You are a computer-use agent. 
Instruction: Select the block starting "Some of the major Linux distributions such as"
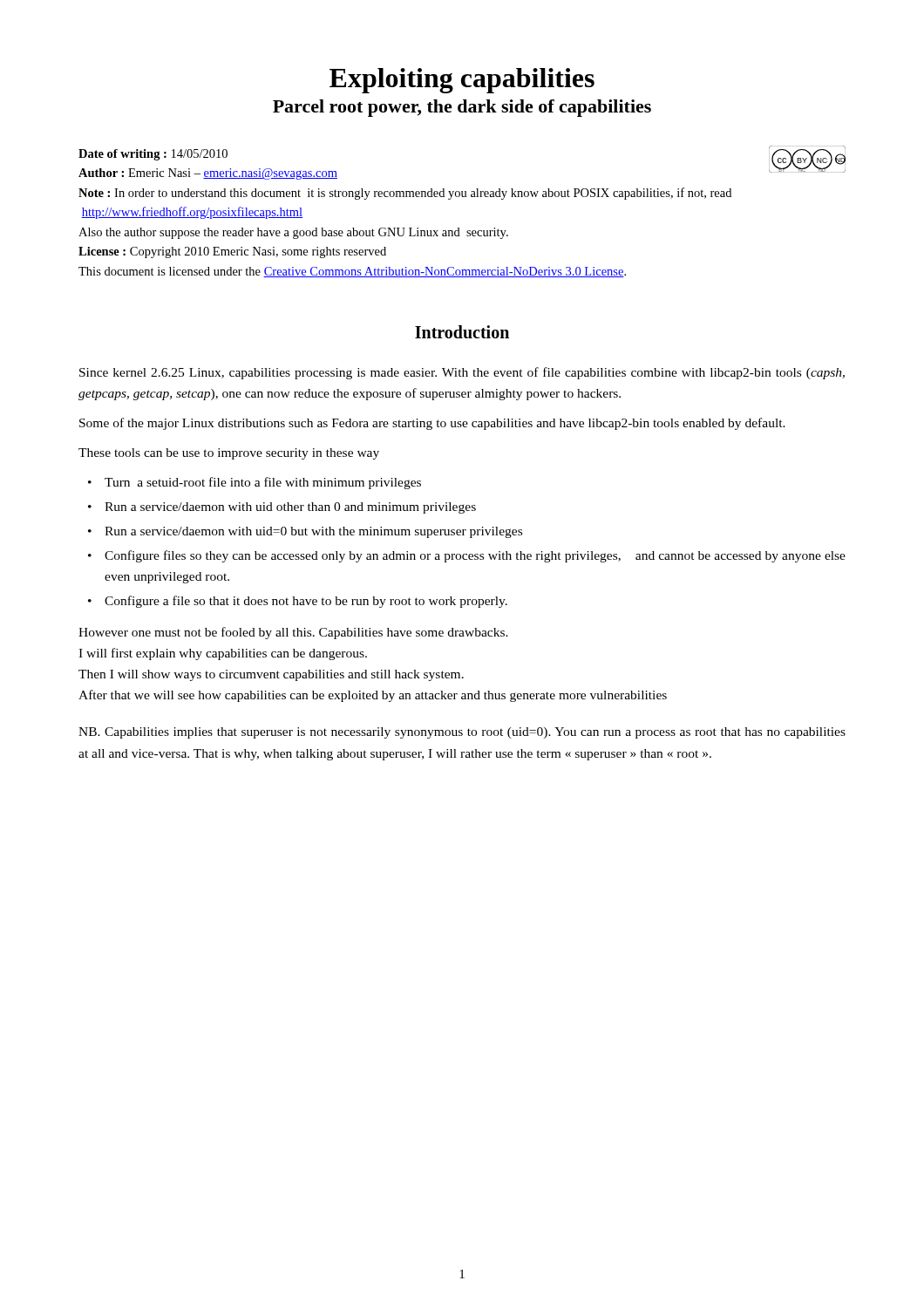pos(432,423)
